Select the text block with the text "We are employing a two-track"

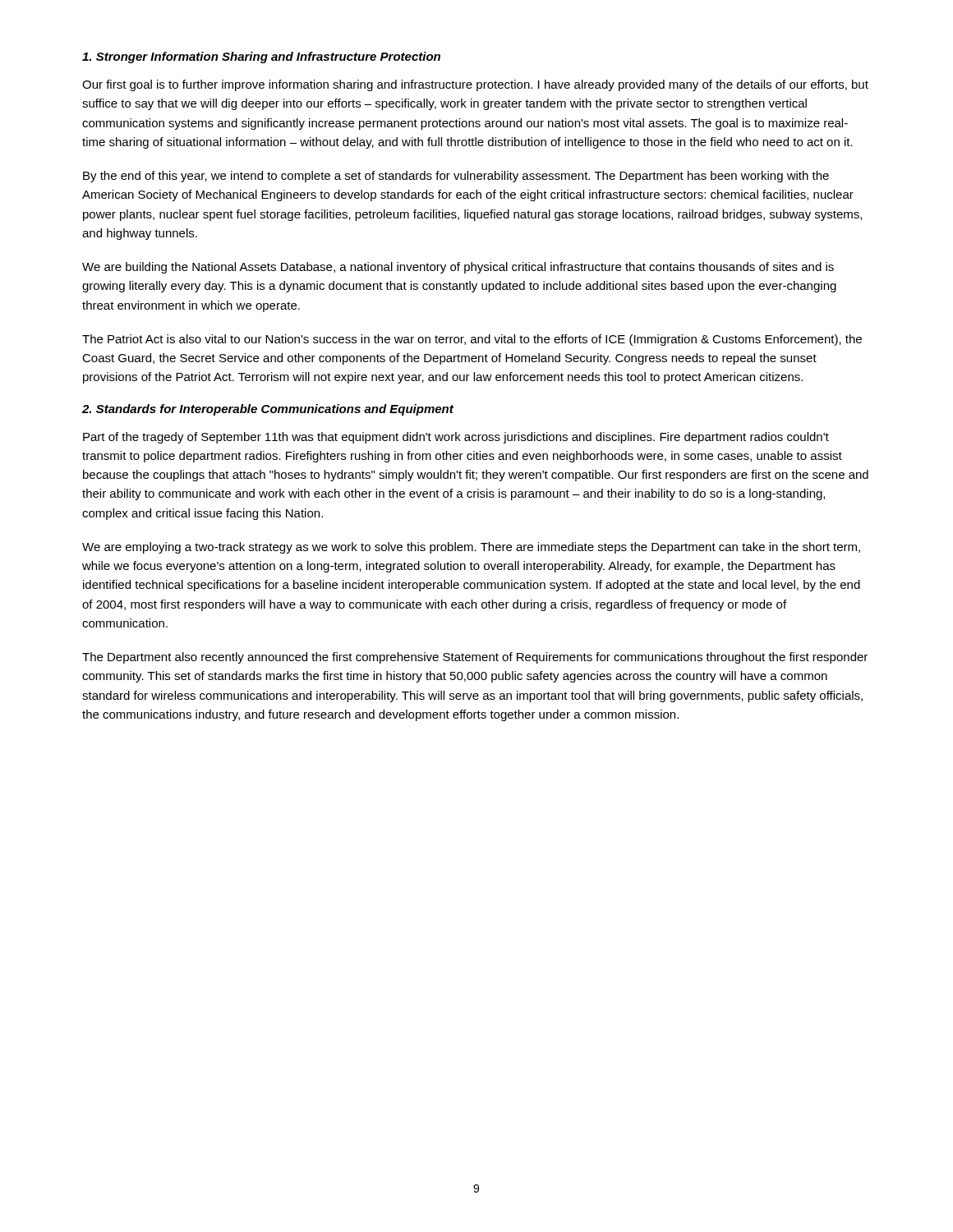click(472, 585)
